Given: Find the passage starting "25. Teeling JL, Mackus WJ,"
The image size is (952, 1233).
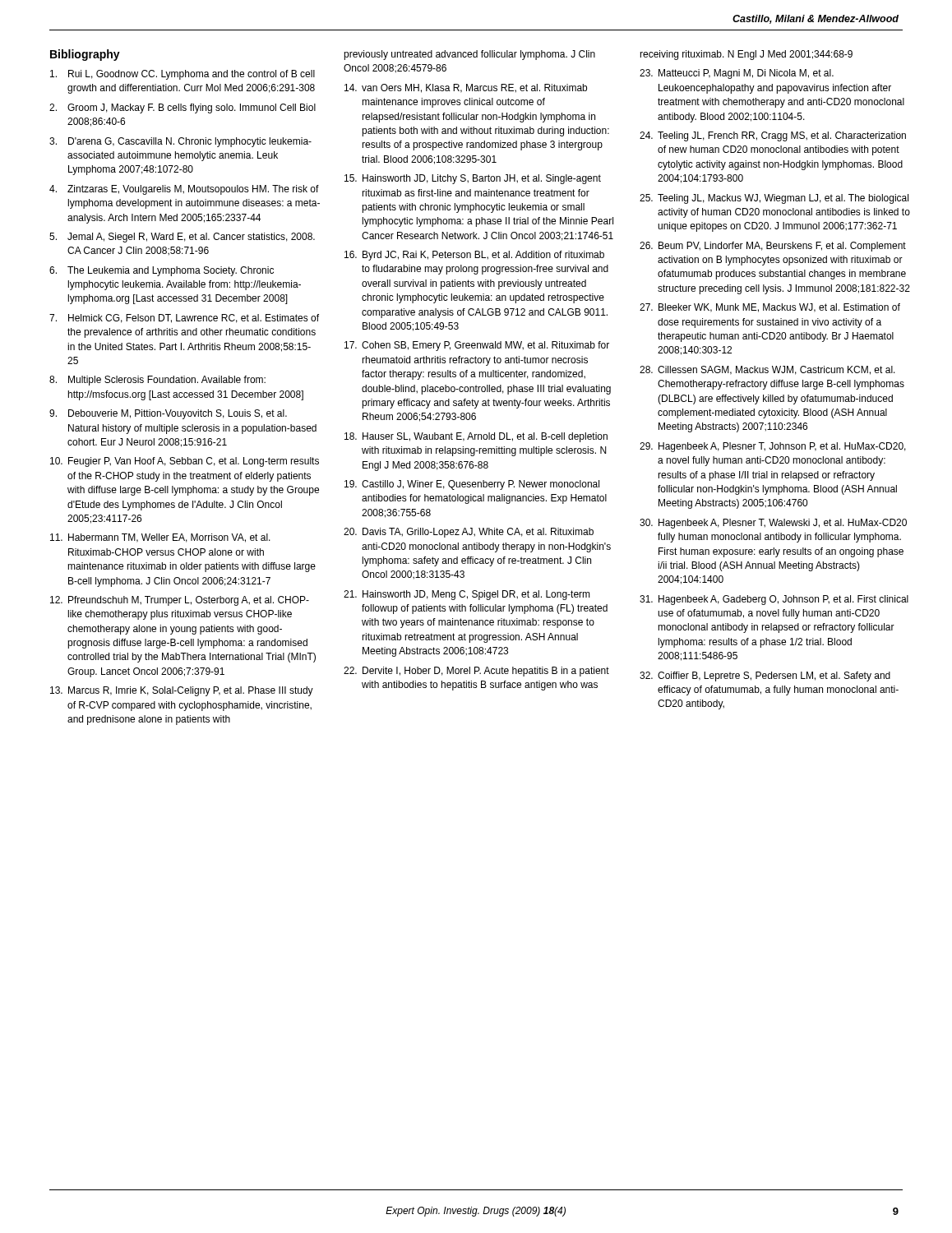Looking at the screenshot, I should [x=775, y=213].
